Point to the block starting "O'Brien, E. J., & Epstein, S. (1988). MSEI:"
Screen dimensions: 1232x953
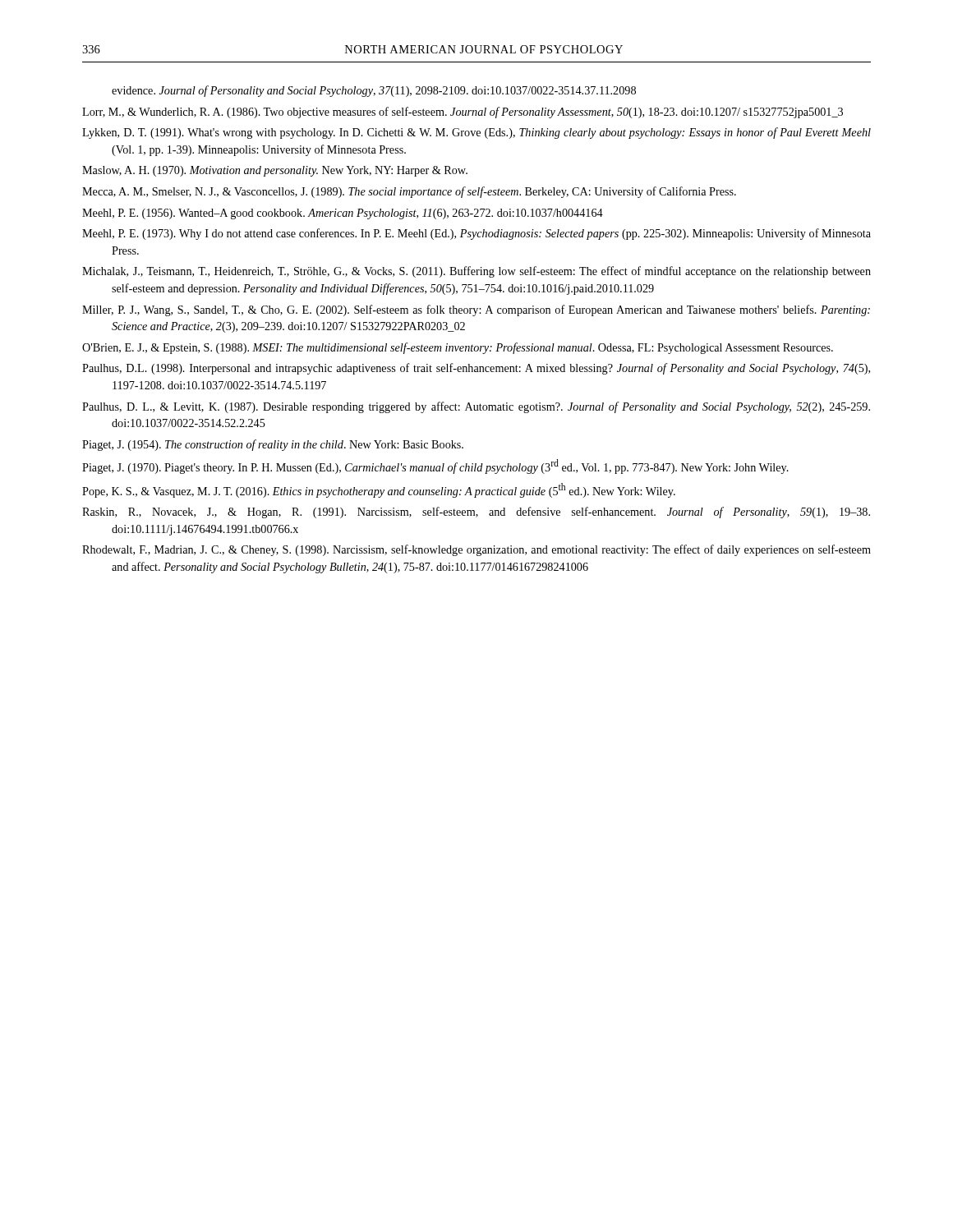pyautogui.click(x=458, y=347)
